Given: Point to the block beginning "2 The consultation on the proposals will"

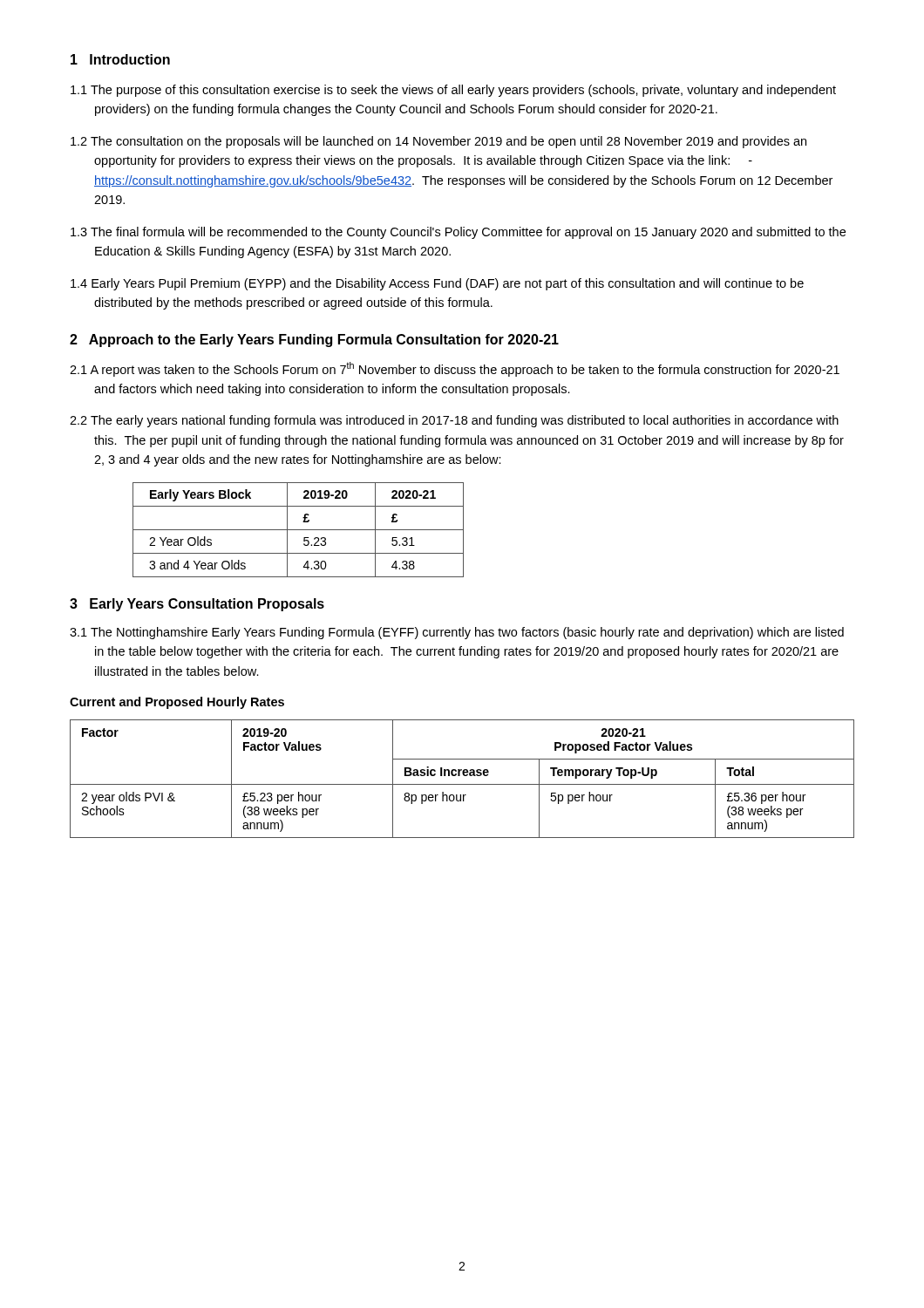Looking at the screenshot, I should pyautogui.click(x=451, y=171).
